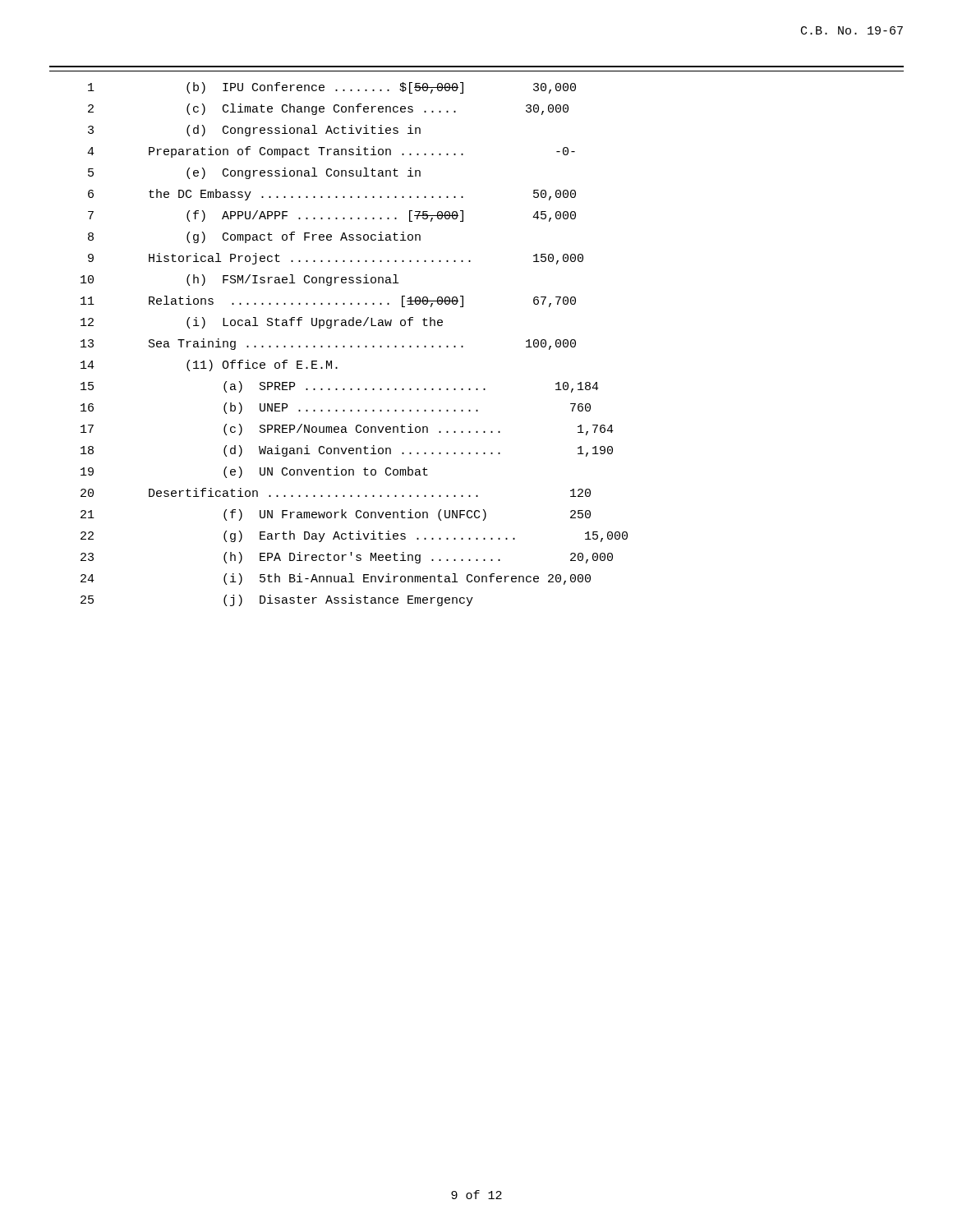Screen dimensions: 1232x953
Task: Select the text starting "17 (c) SPREP/Noumea Convention ........."
Action: [x=476, y=430]
